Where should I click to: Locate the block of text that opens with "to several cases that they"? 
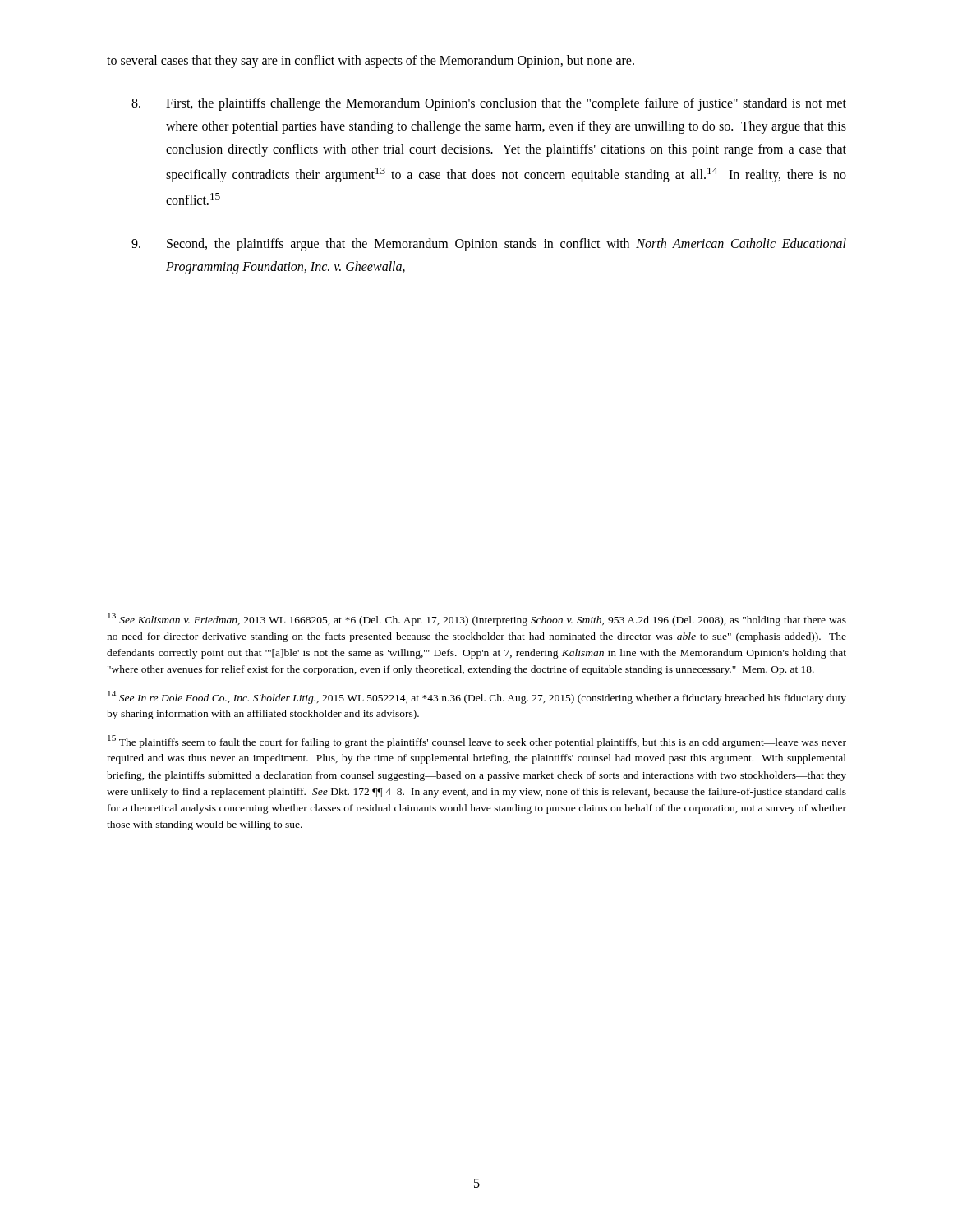[371, 60]
